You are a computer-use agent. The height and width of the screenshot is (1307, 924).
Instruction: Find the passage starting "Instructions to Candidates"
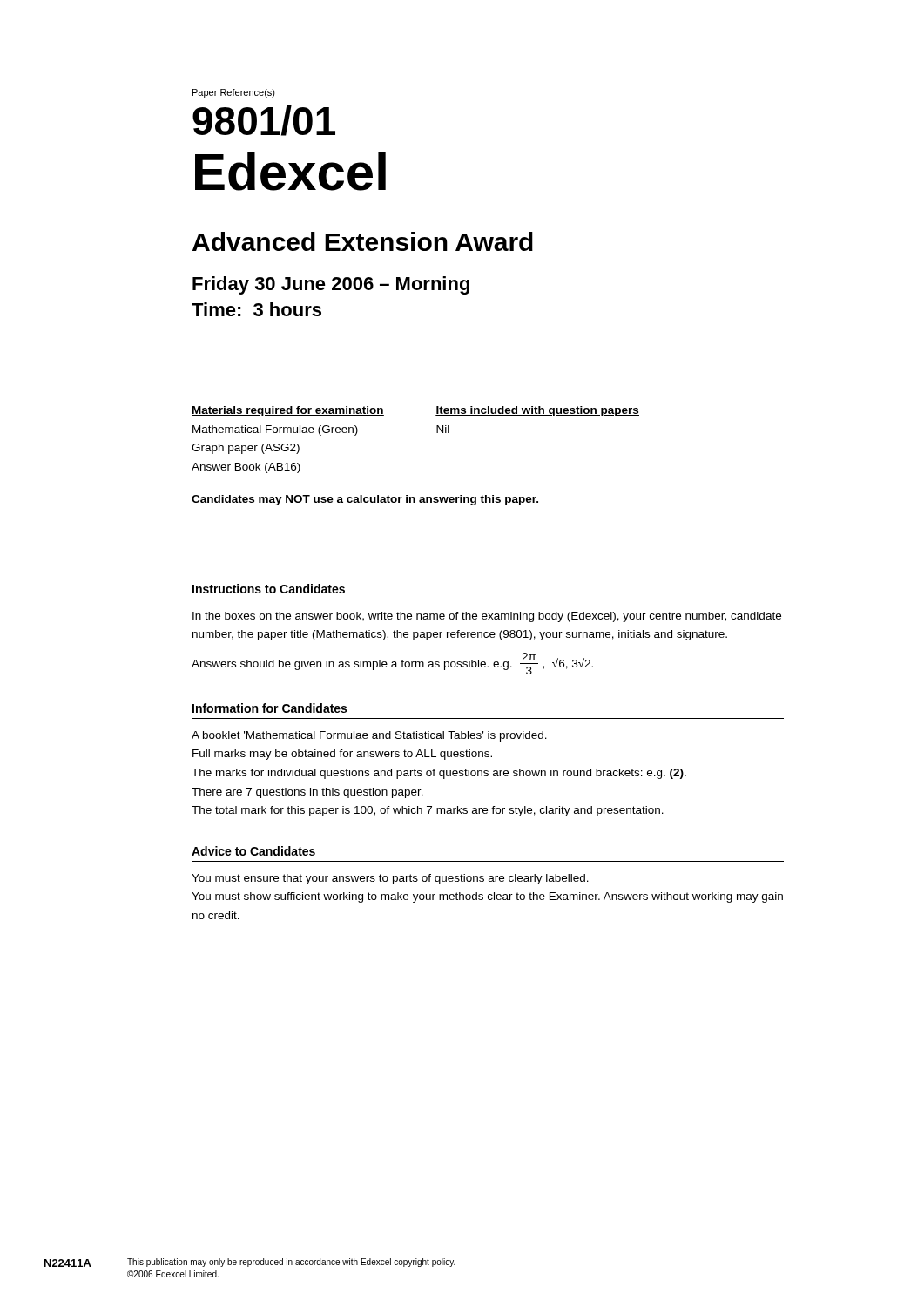[269, 589]
